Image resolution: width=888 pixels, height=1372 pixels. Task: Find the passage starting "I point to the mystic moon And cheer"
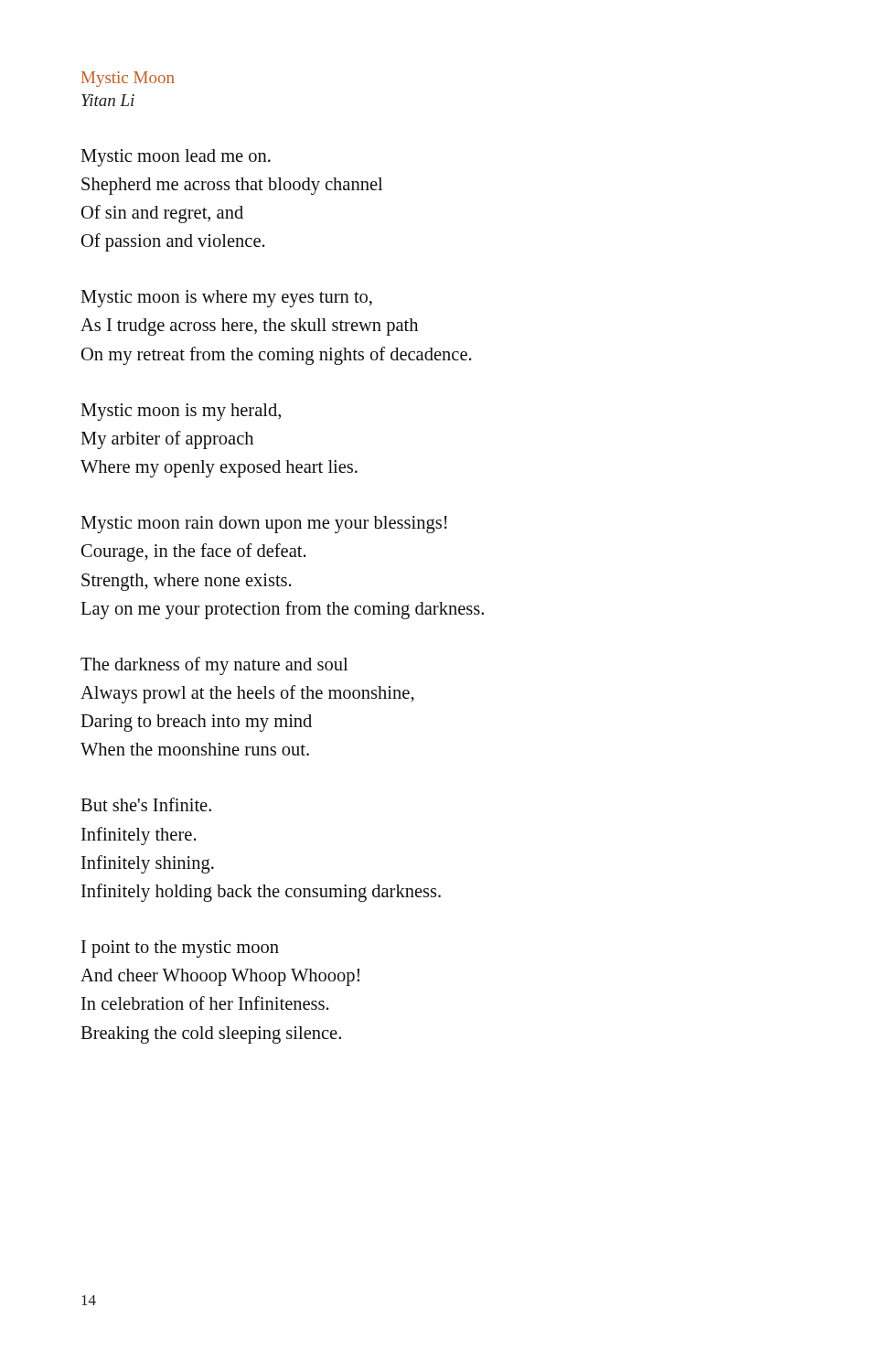(221, 989)
